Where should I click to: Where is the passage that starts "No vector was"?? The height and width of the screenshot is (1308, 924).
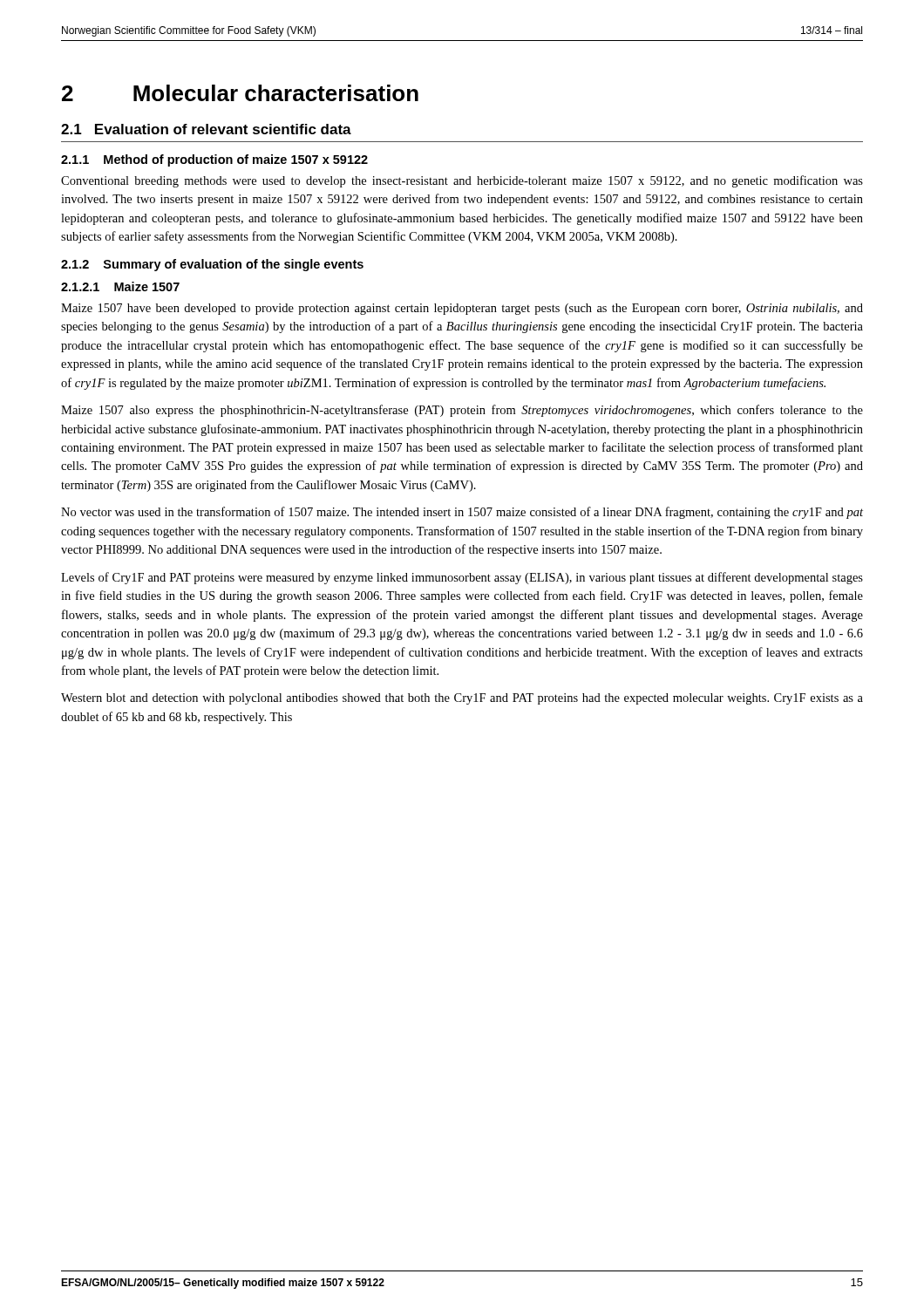pyautogui.click(x=462, y=532)
